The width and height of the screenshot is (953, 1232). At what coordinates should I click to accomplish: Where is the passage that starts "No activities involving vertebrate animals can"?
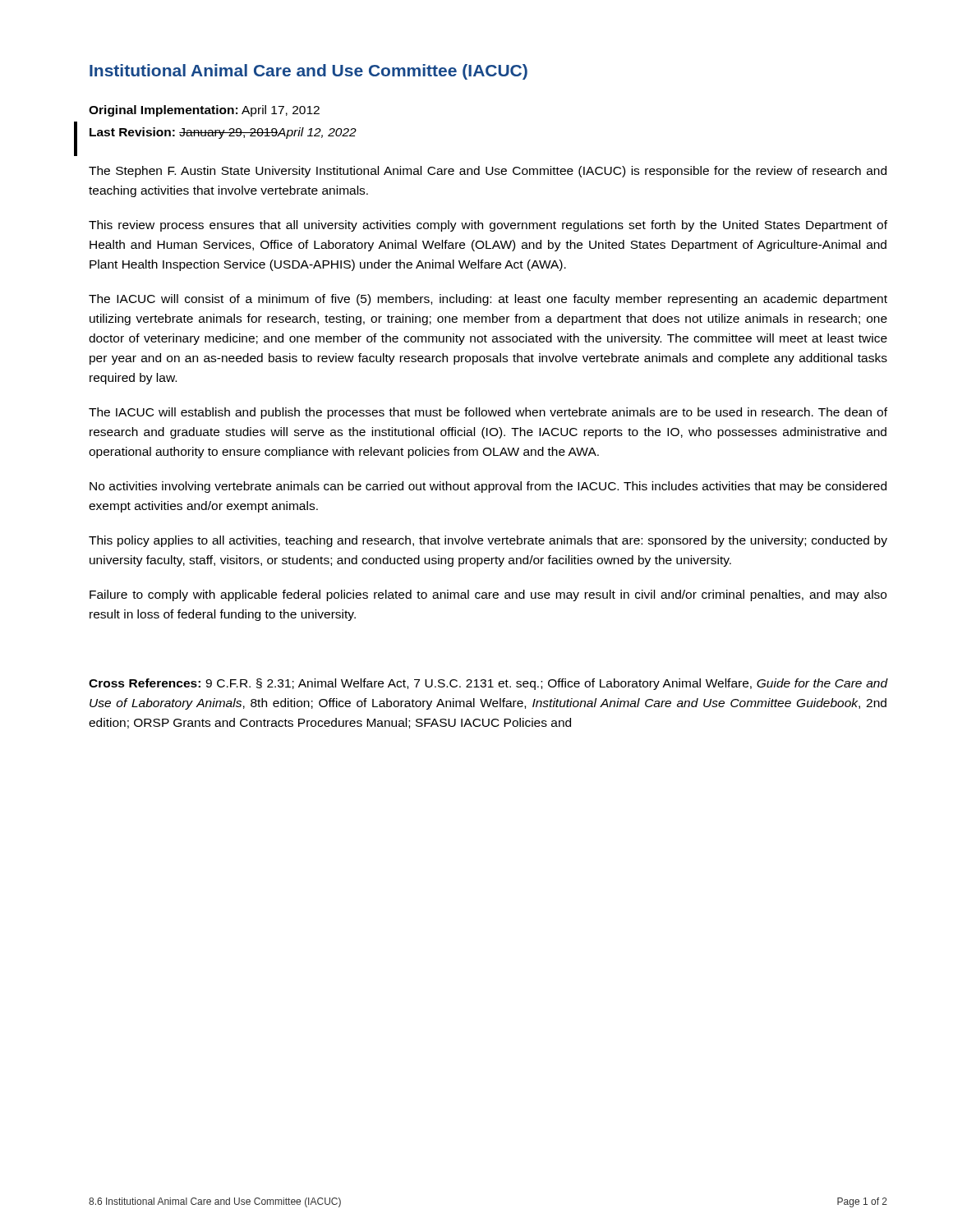click(x=488, y=496)
